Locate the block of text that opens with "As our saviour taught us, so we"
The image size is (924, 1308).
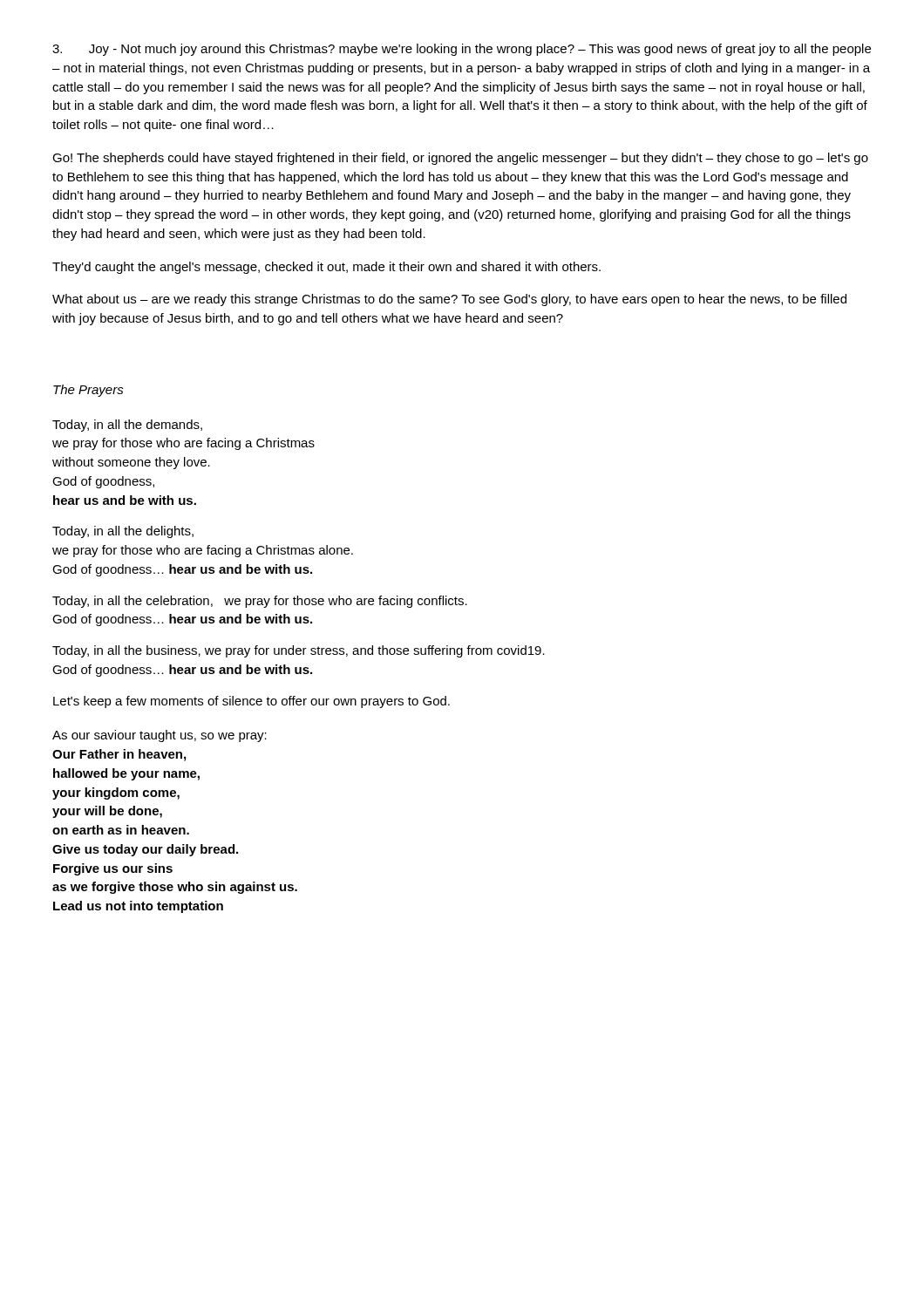pyautogui.click(x=175, y=820)
